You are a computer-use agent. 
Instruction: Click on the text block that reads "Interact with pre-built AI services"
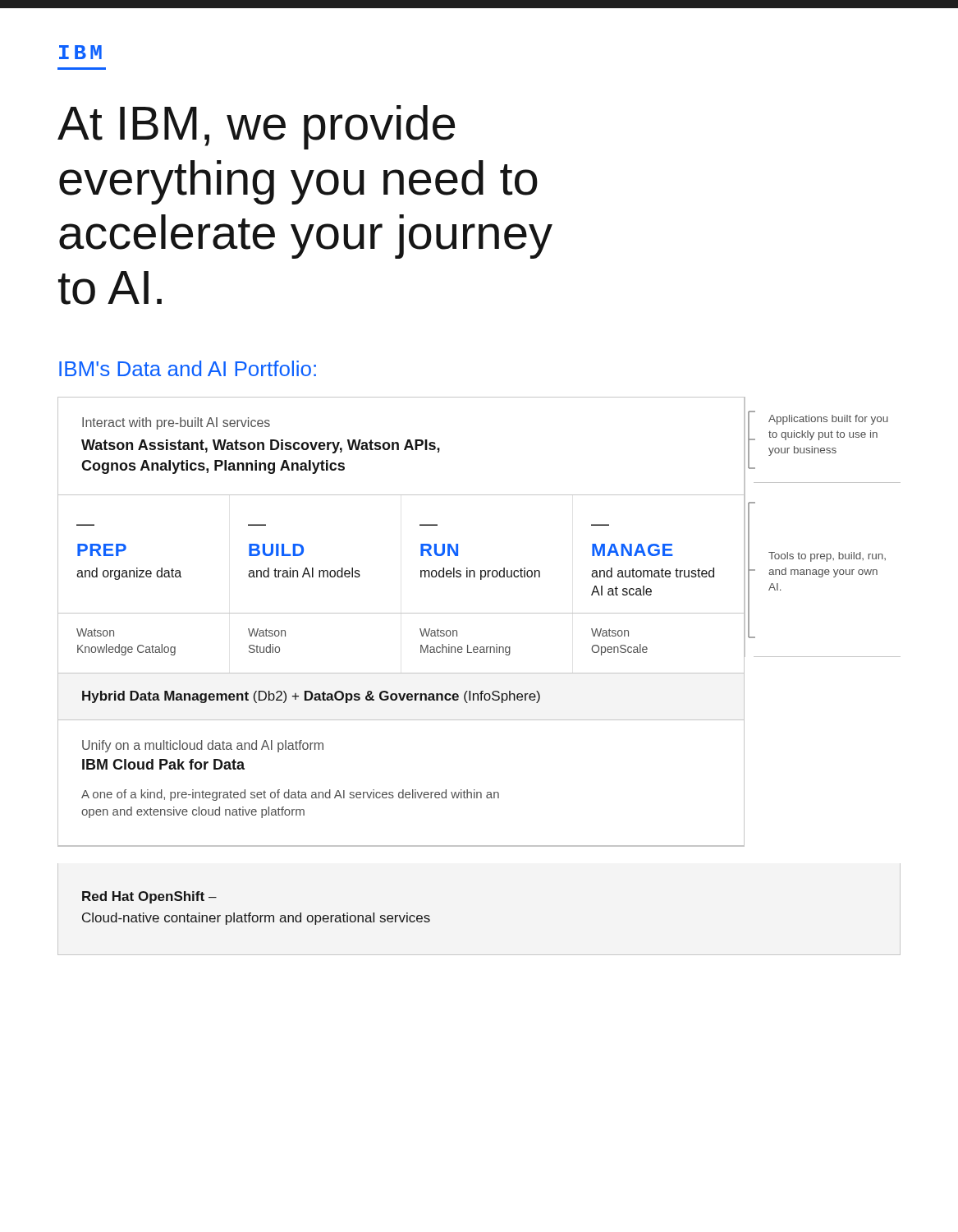401,446
